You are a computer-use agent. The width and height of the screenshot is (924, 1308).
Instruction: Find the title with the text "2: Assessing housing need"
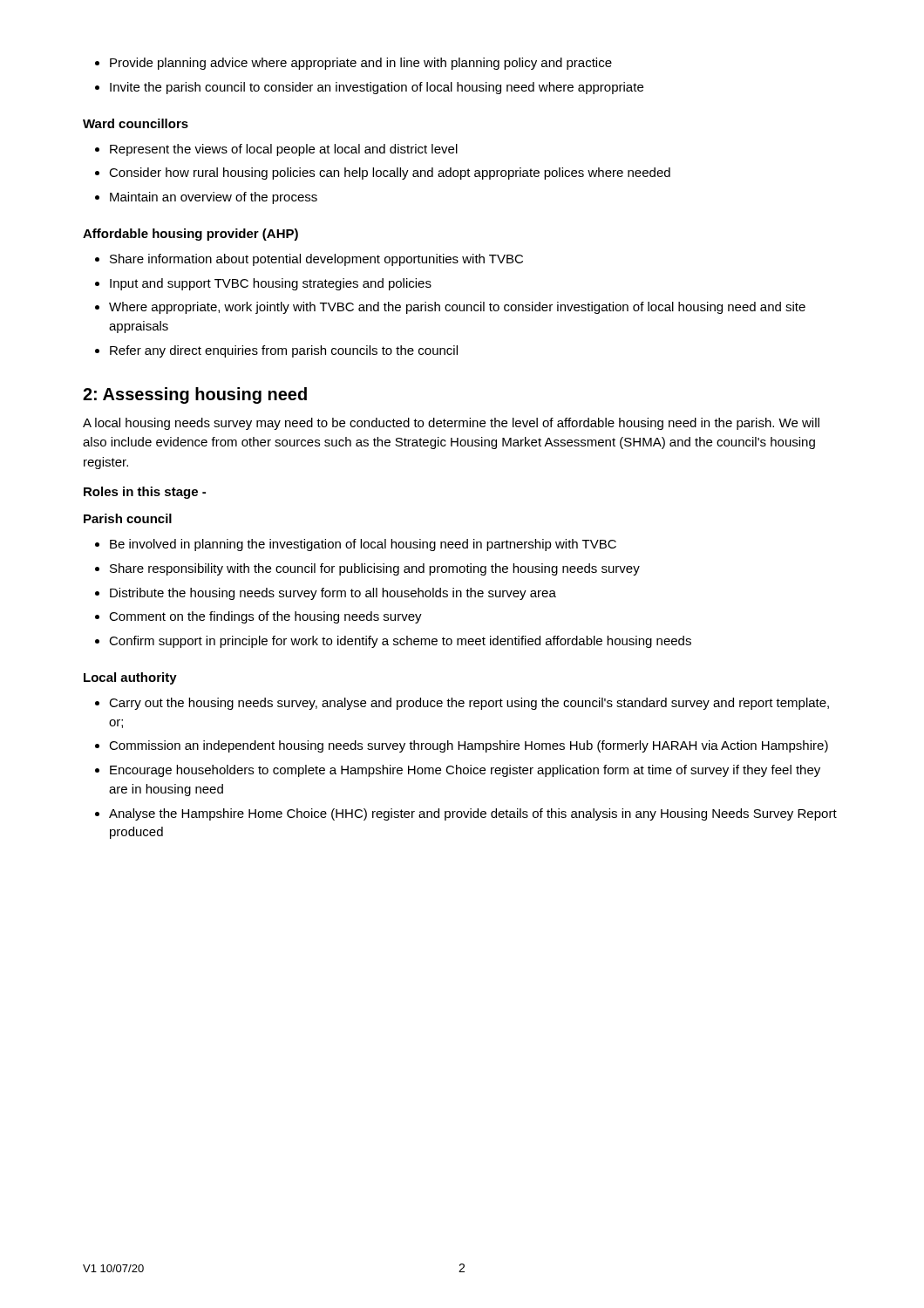[195, 394]
